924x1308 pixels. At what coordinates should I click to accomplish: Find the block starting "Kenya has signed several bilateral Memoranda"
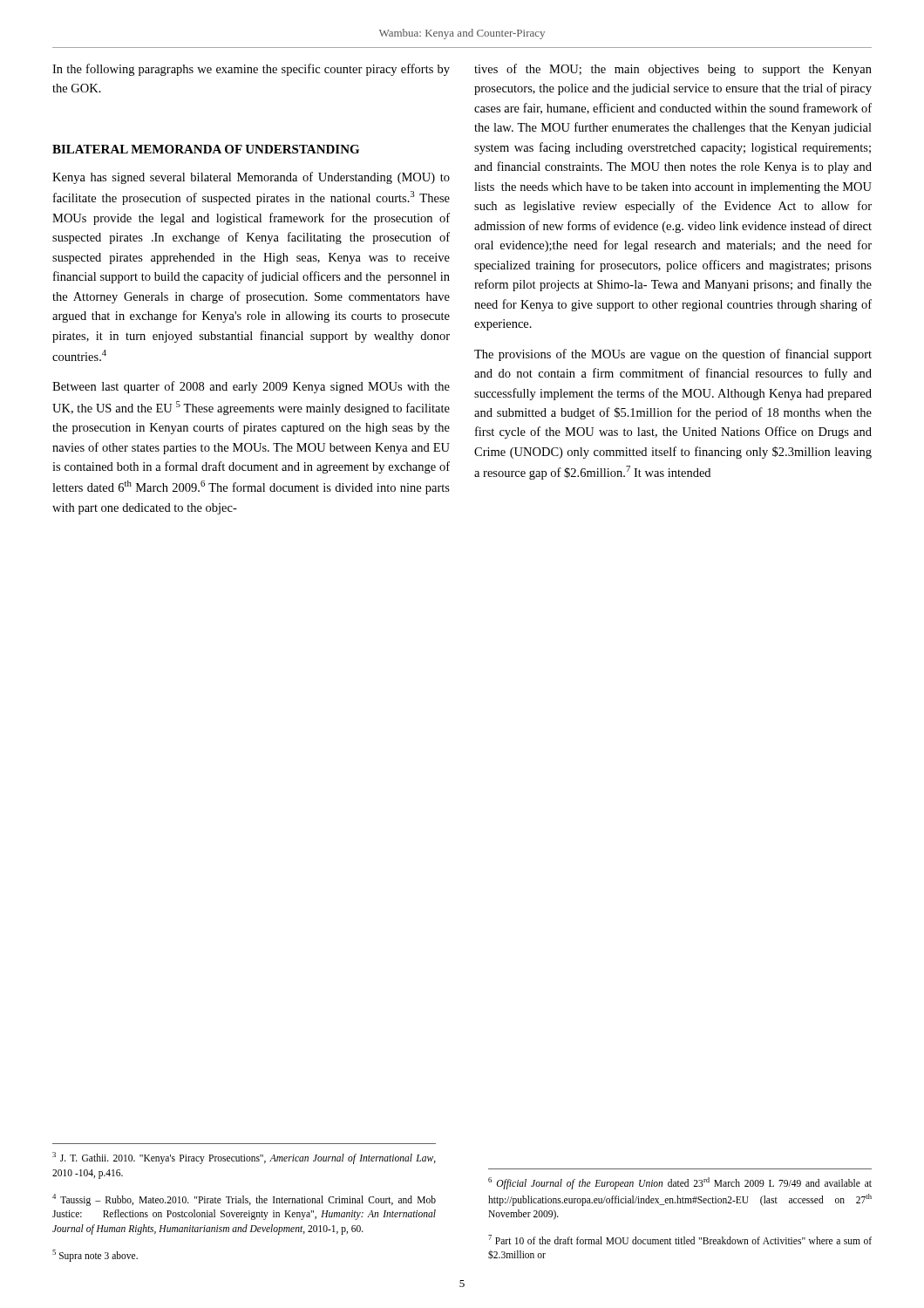[x=251, y=342]
